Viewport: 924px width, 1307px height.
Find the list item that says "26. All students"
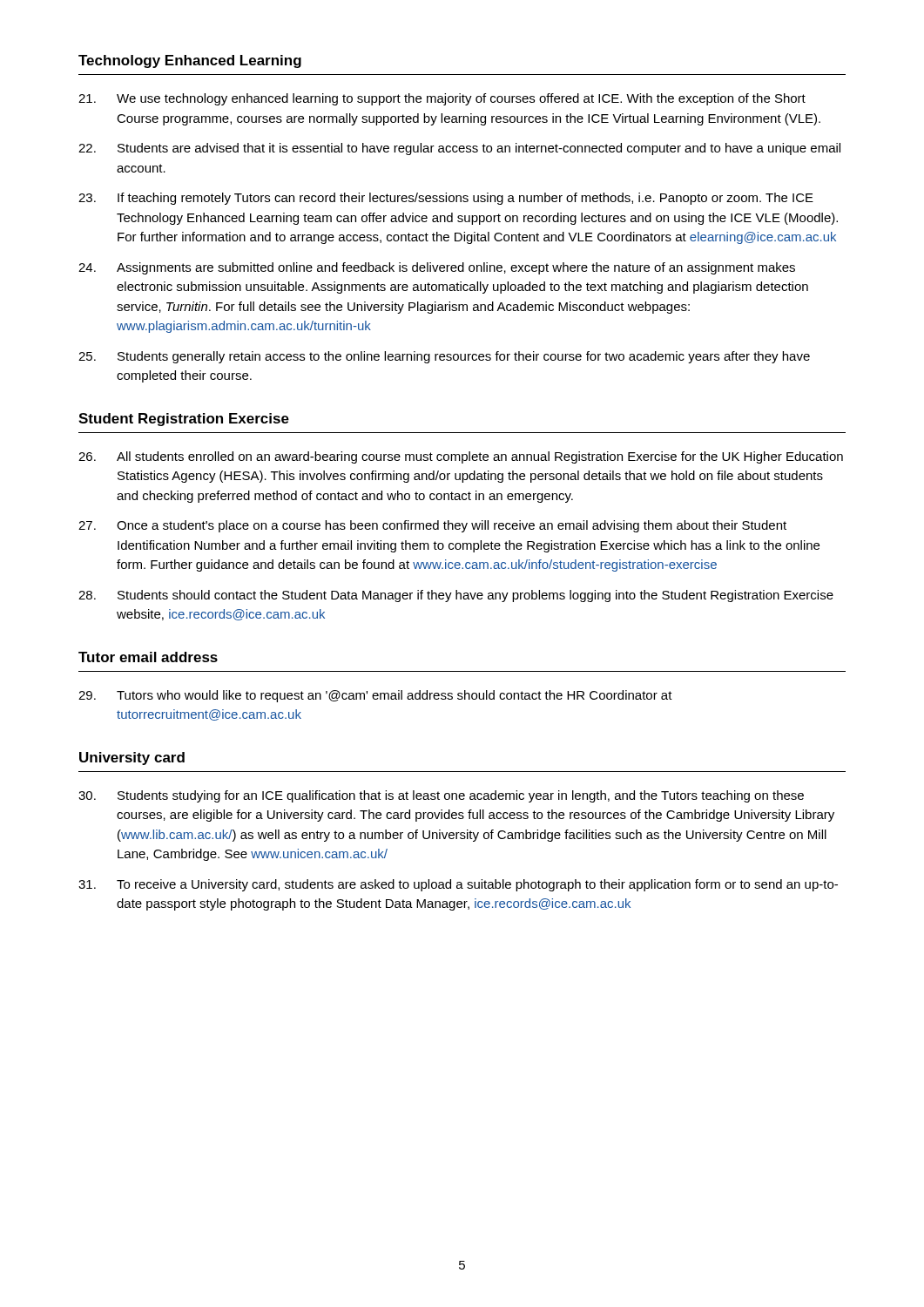tap(462, 476)
